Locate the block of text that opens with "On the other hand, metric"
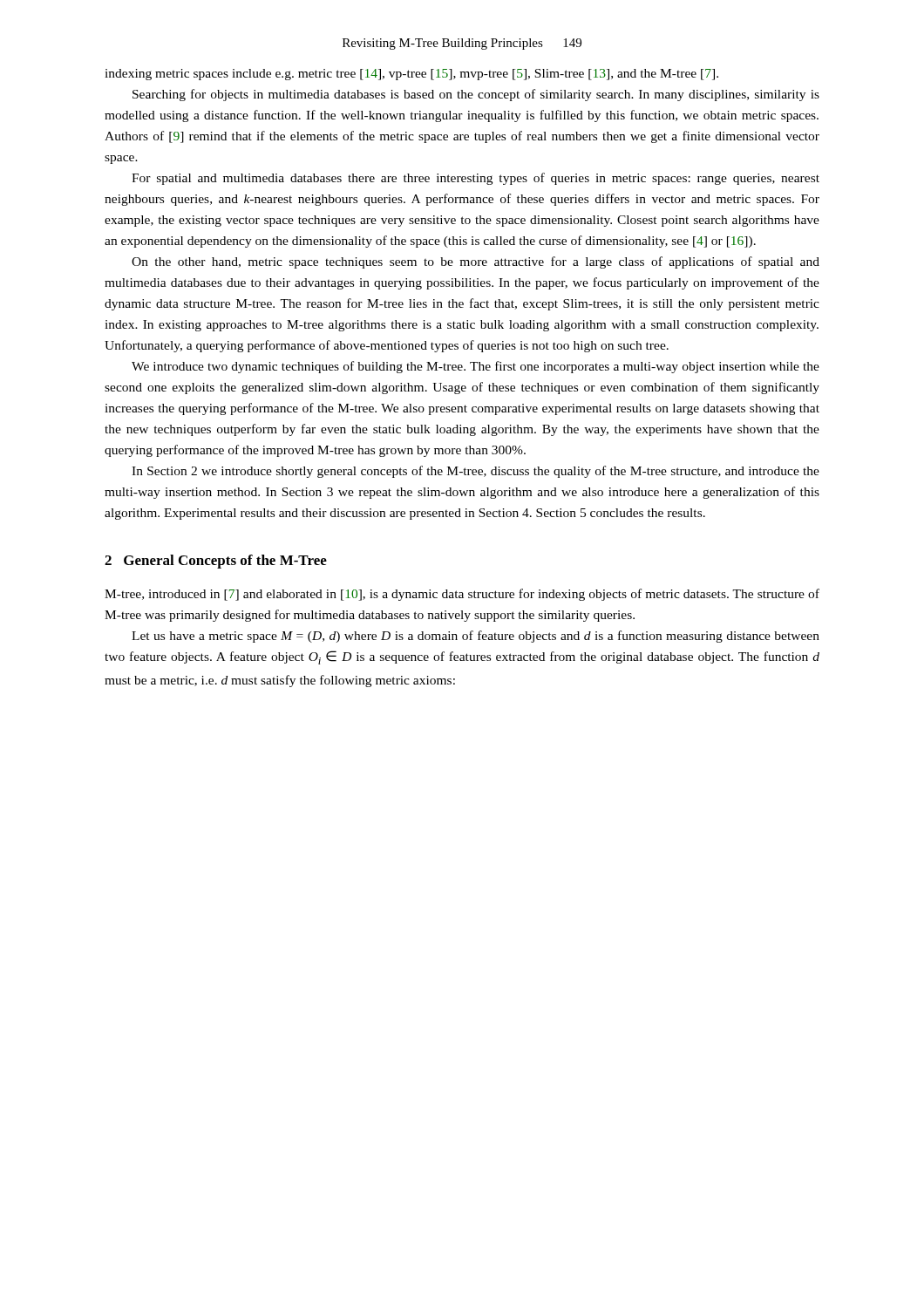924x1308 pixels. (x=462, y=304)
